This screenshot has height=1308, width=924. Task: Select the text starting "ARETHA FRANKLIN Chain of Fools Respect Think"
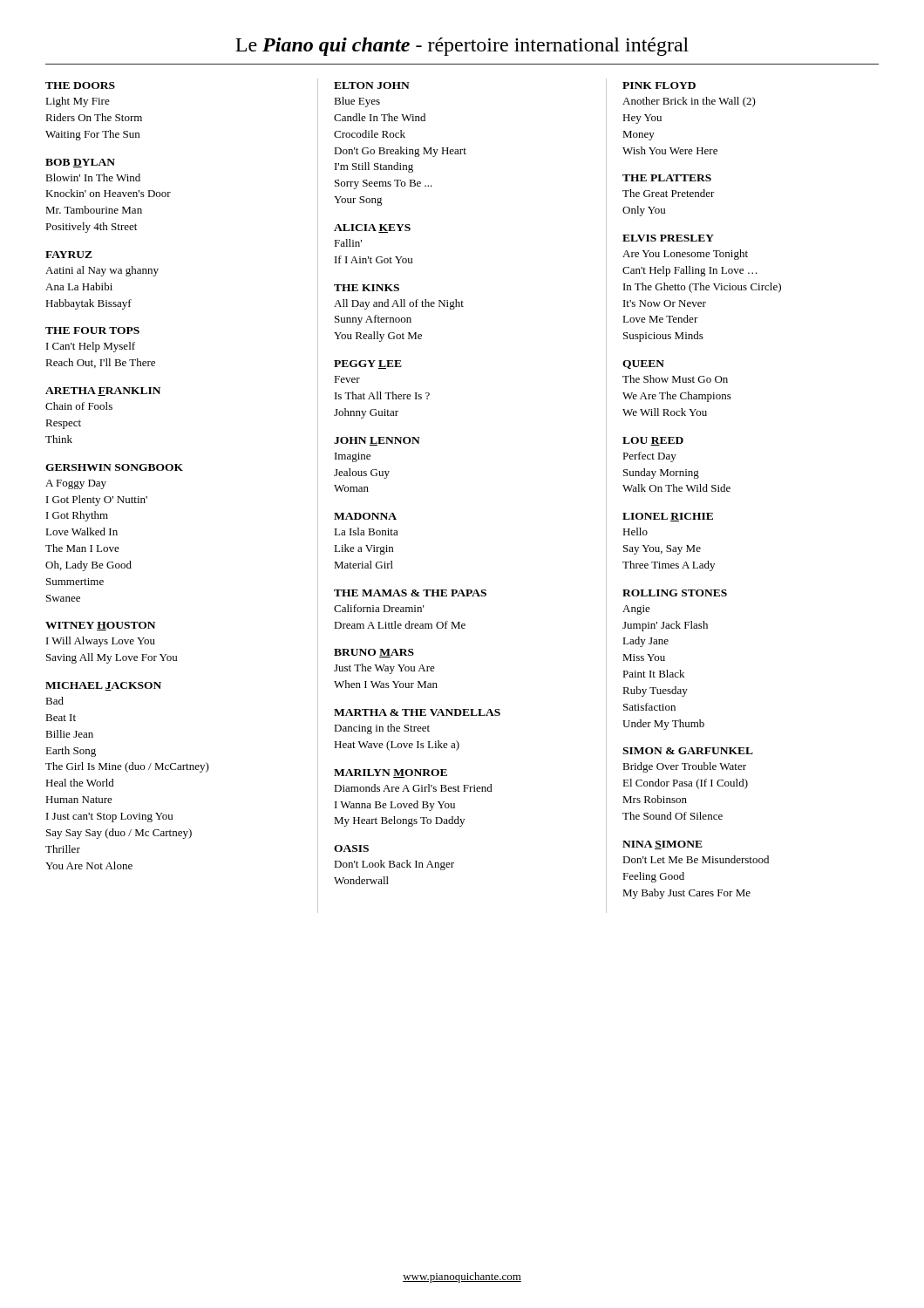103,392
